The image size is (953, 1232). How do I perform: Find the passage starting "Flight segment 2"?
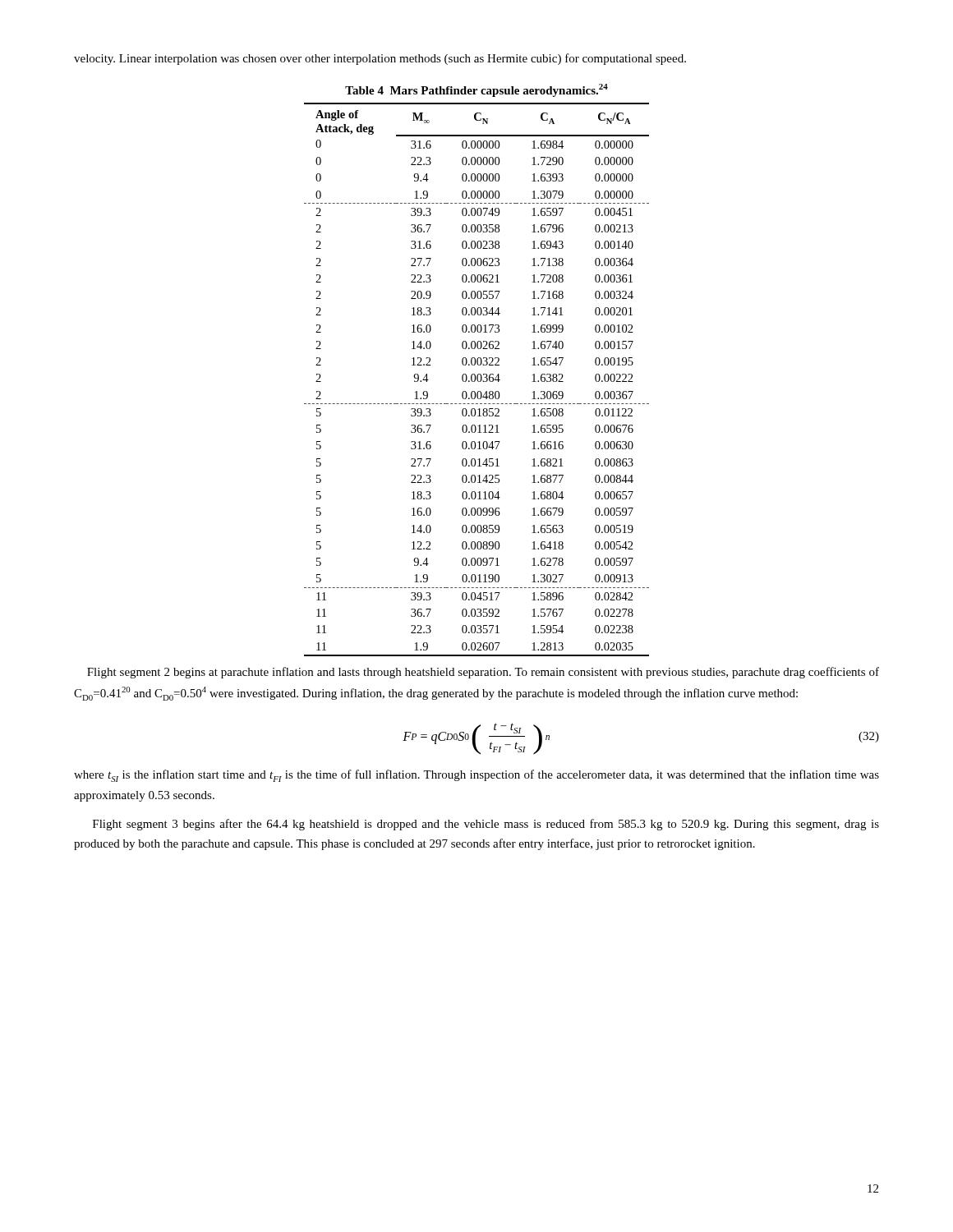[x=476, y=684]
